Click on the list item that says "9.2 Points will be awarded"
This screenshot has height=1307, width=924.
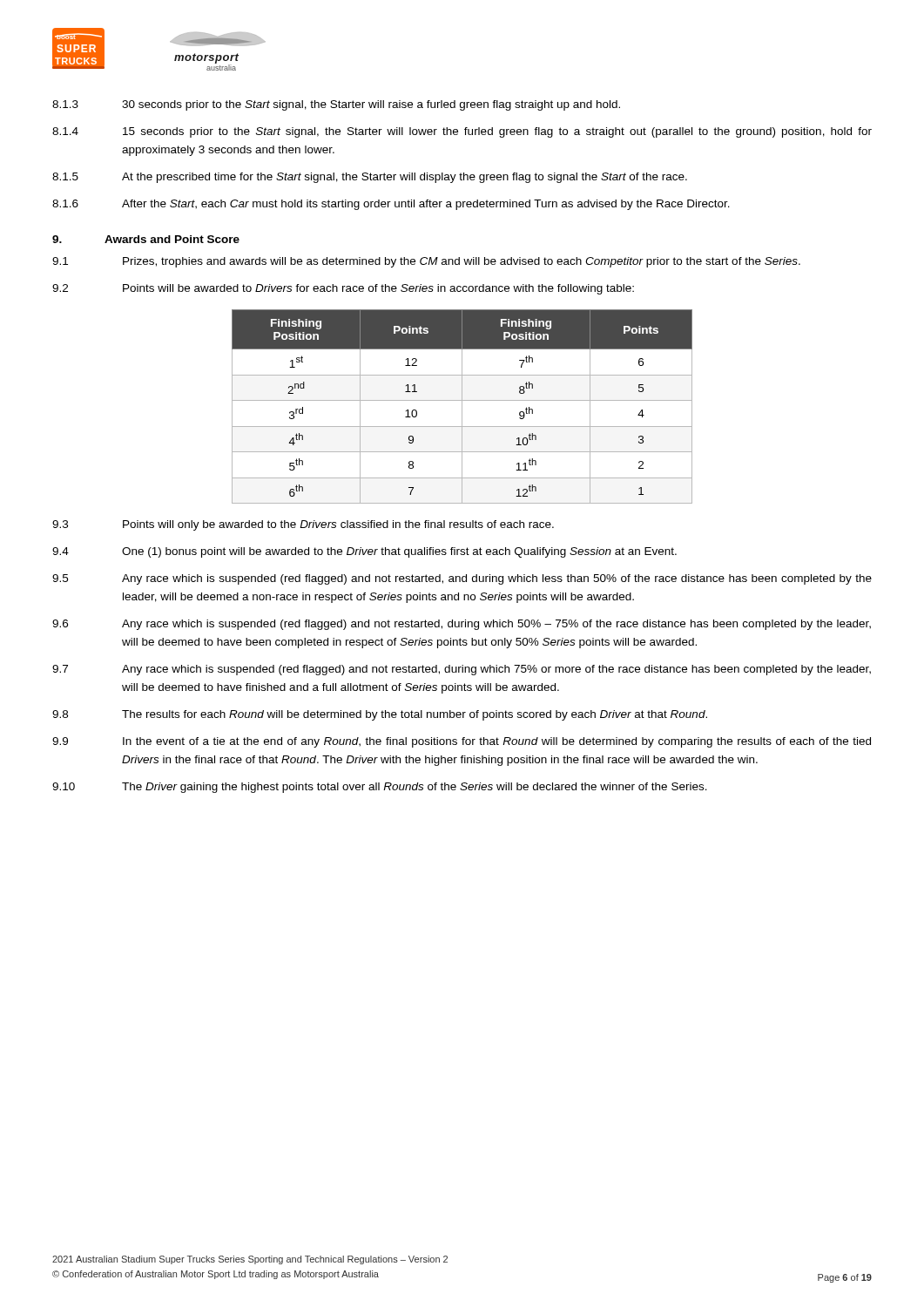462,288
